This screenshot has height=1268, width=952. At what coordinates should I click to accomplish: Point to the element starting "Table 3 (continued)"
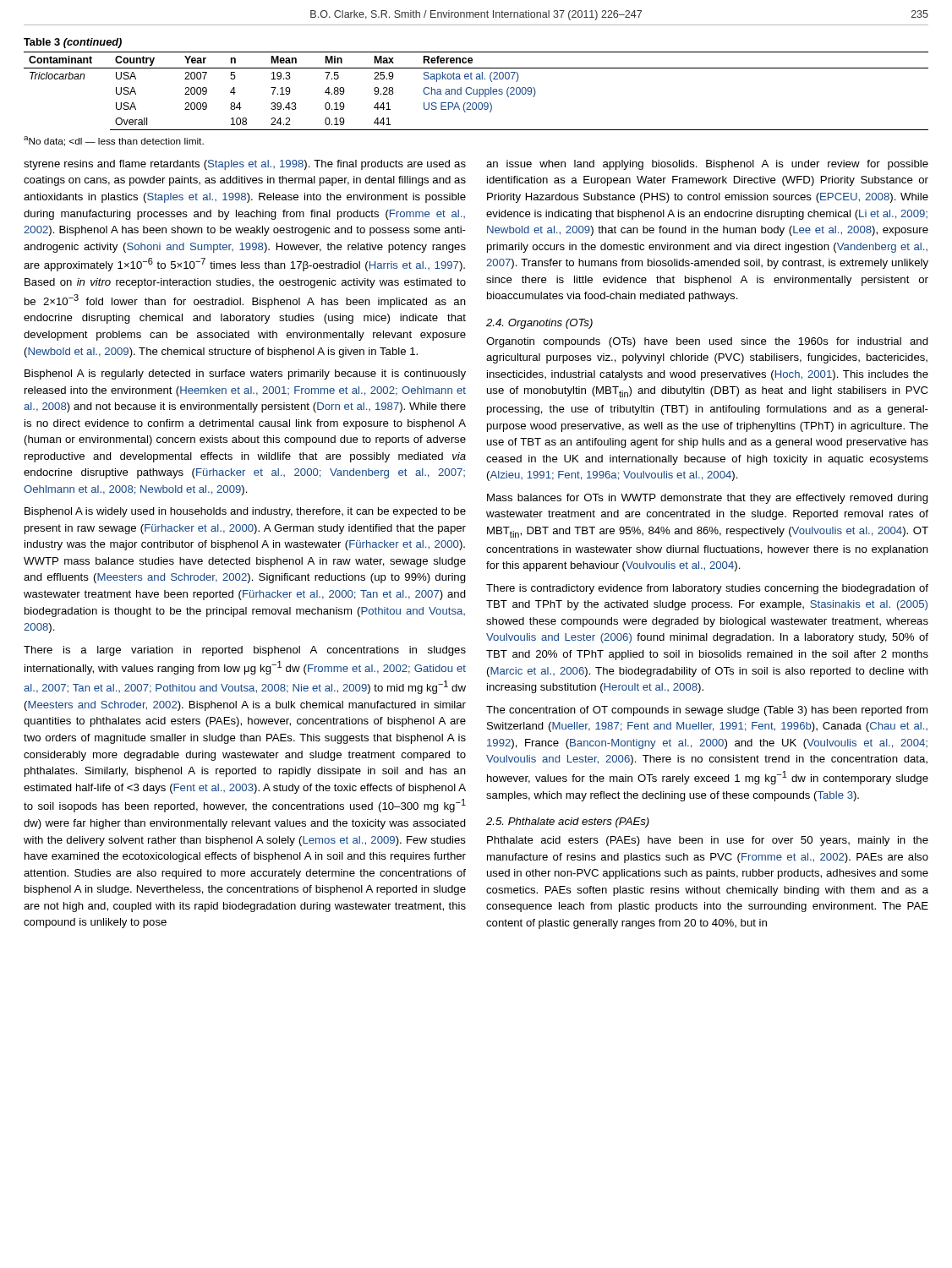pos(73,42)
